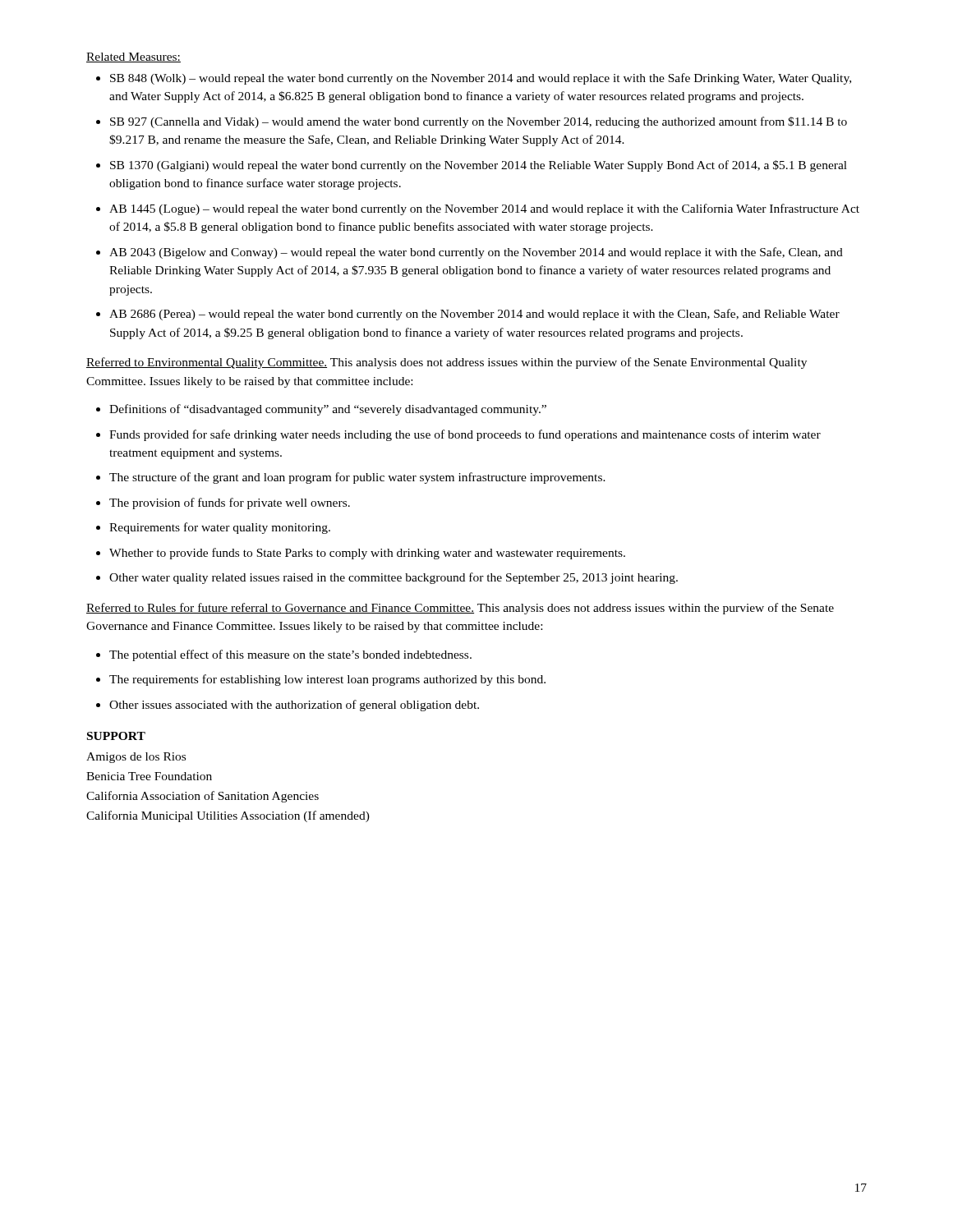
Task: Click the passage that begins "SB 848 (Wolk) – would repeal"
Action: pos(481,87)
